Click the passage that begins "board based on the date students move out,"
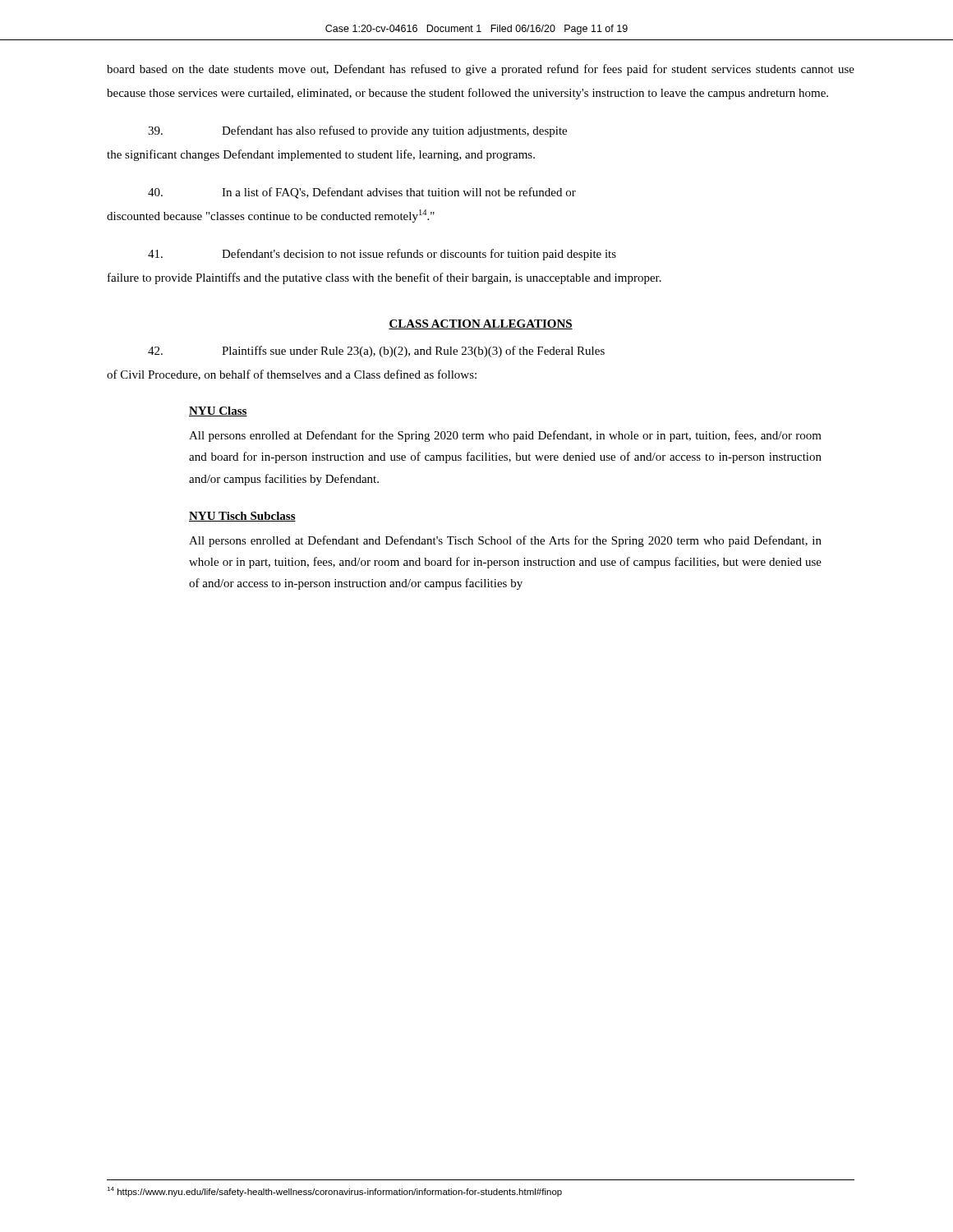The width and height of the screenshot is (953, 1232). tap(481, 81)
